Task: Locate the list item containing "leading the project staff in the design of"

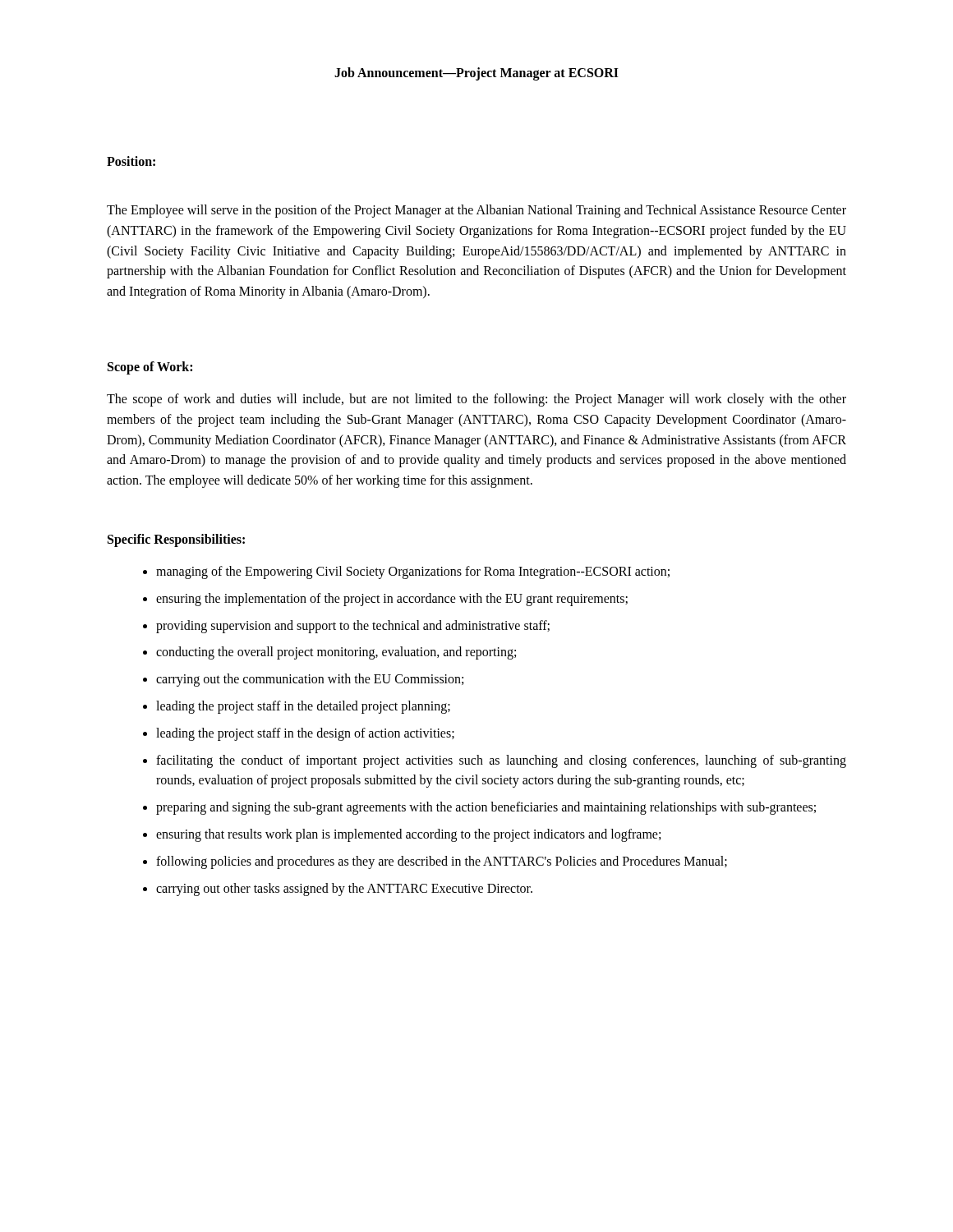Action: click(305, 734)
